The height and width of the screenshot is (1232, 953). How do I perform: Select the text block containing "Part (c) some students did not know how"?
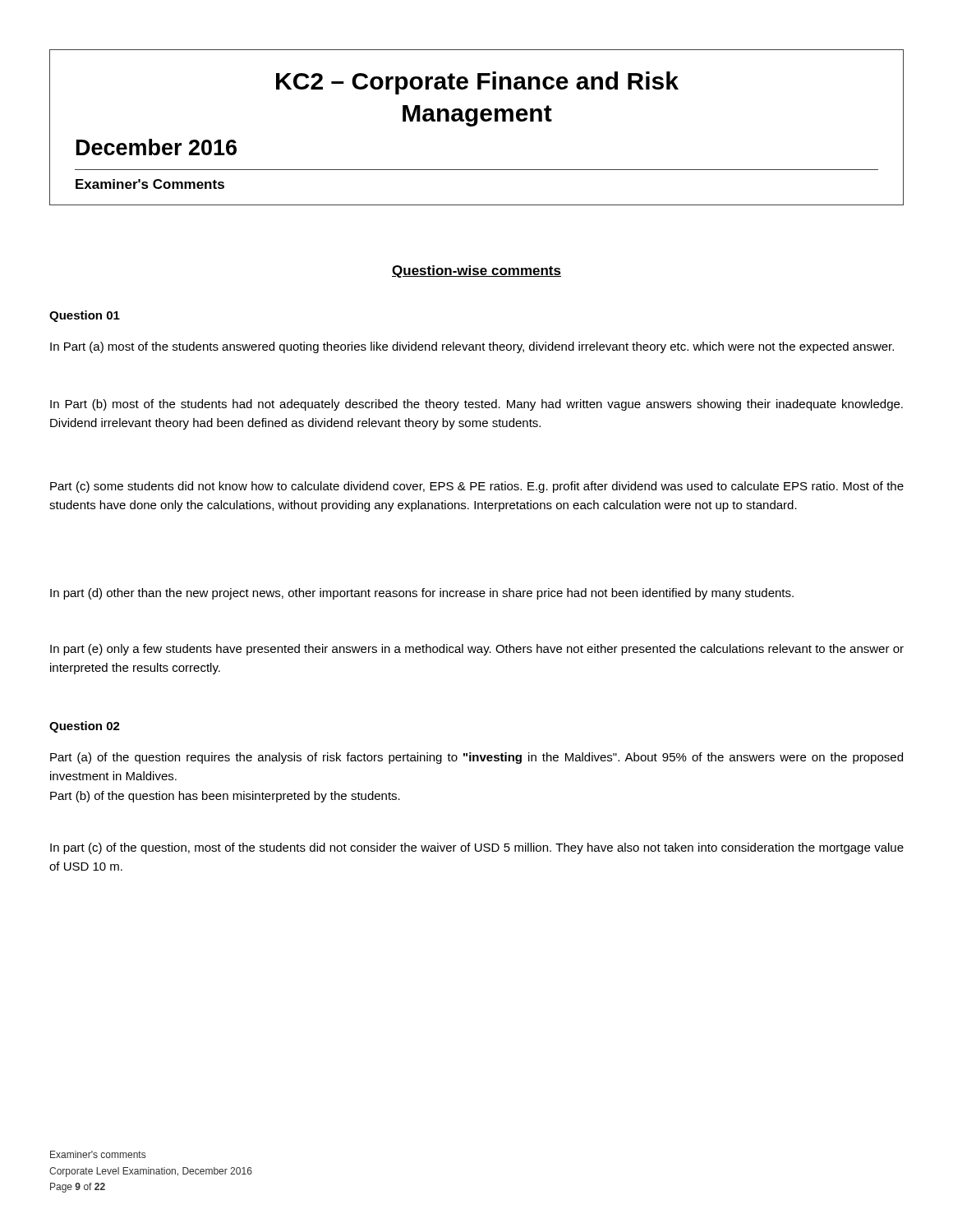476,496
